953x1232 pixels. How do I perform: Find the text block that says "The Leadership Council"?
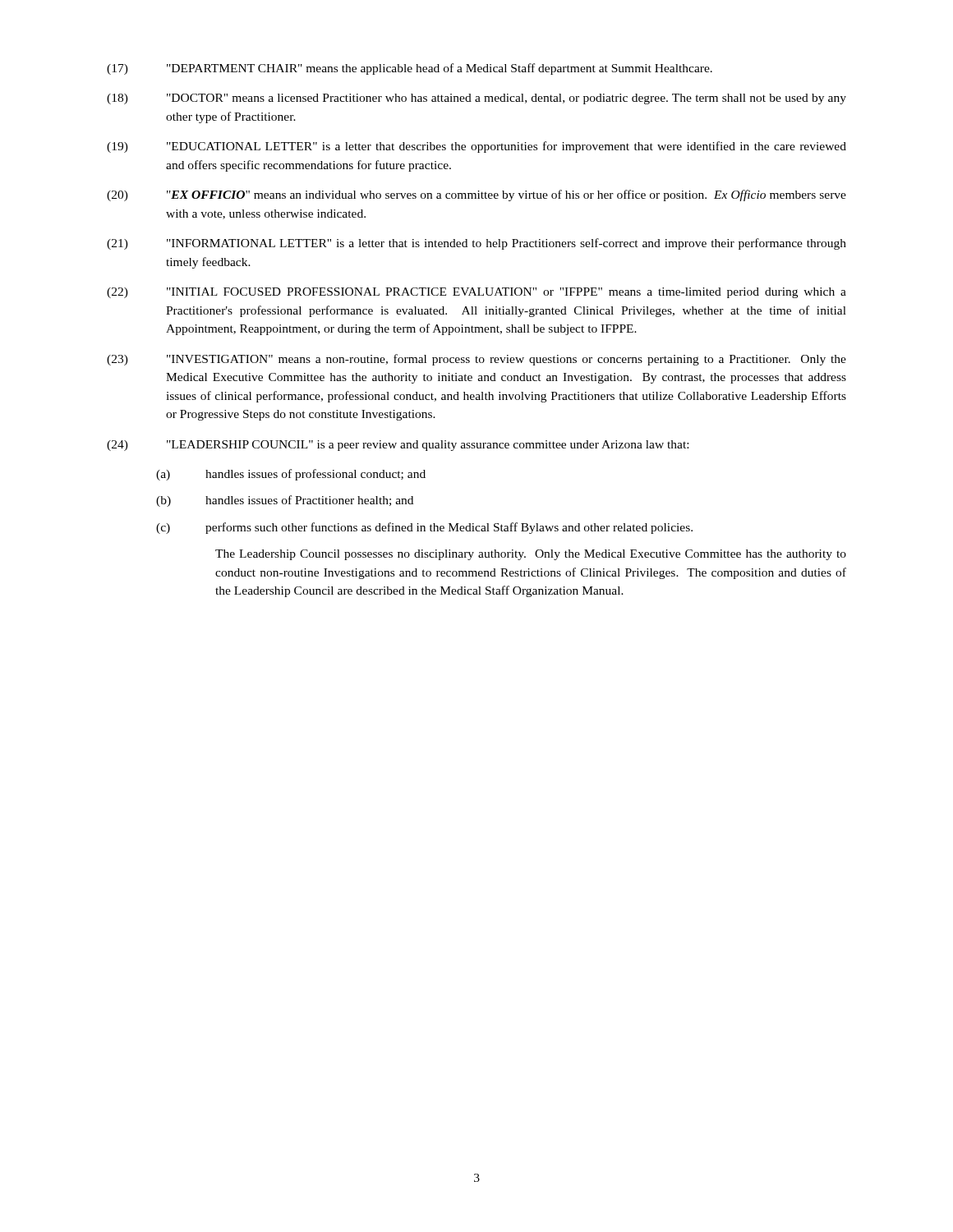(x=531, y=572)
